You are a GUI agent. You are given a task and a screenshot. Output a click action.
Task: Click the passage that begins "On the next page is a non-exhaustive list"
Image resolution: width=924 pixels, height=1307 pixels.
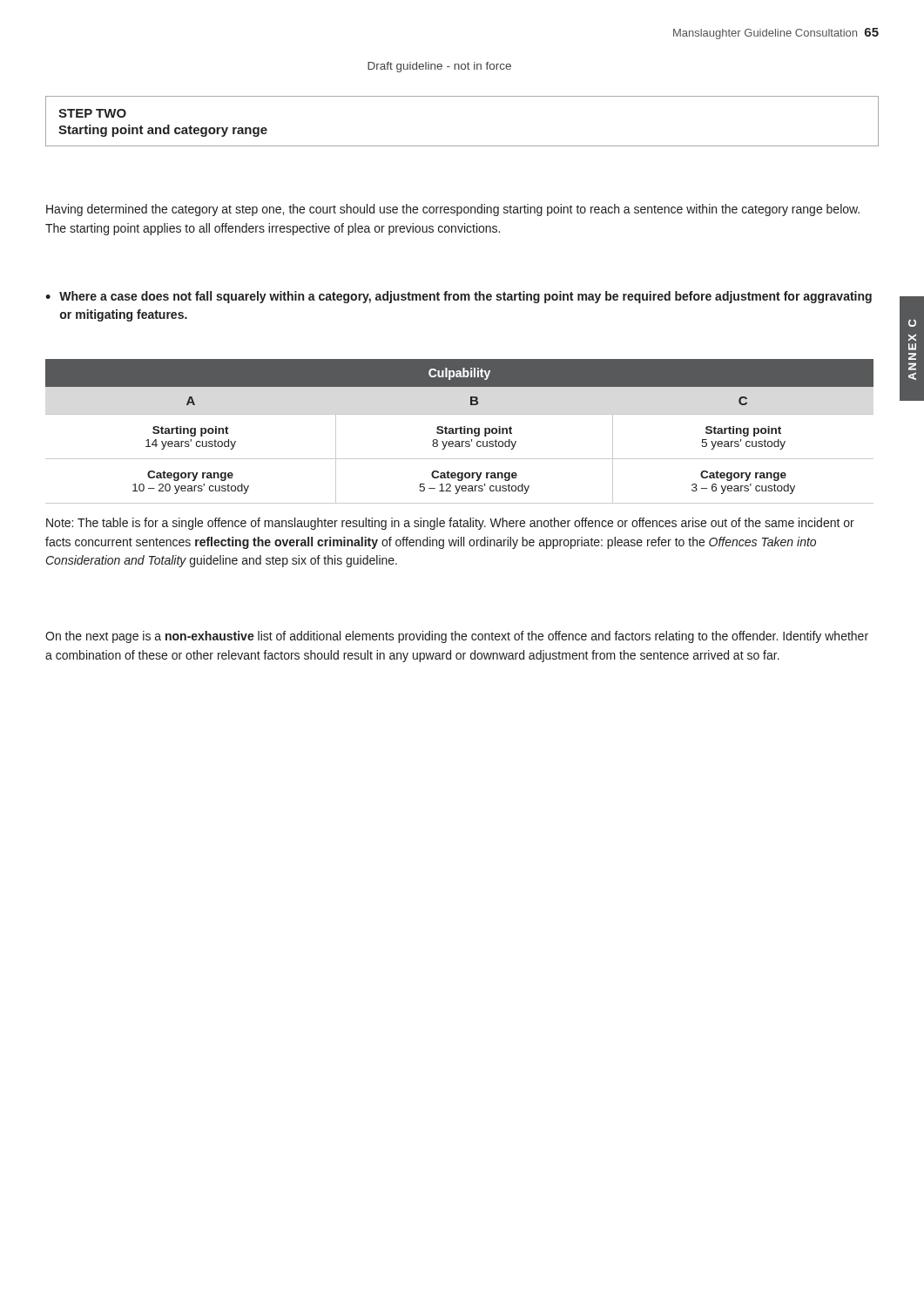[457, 646]
